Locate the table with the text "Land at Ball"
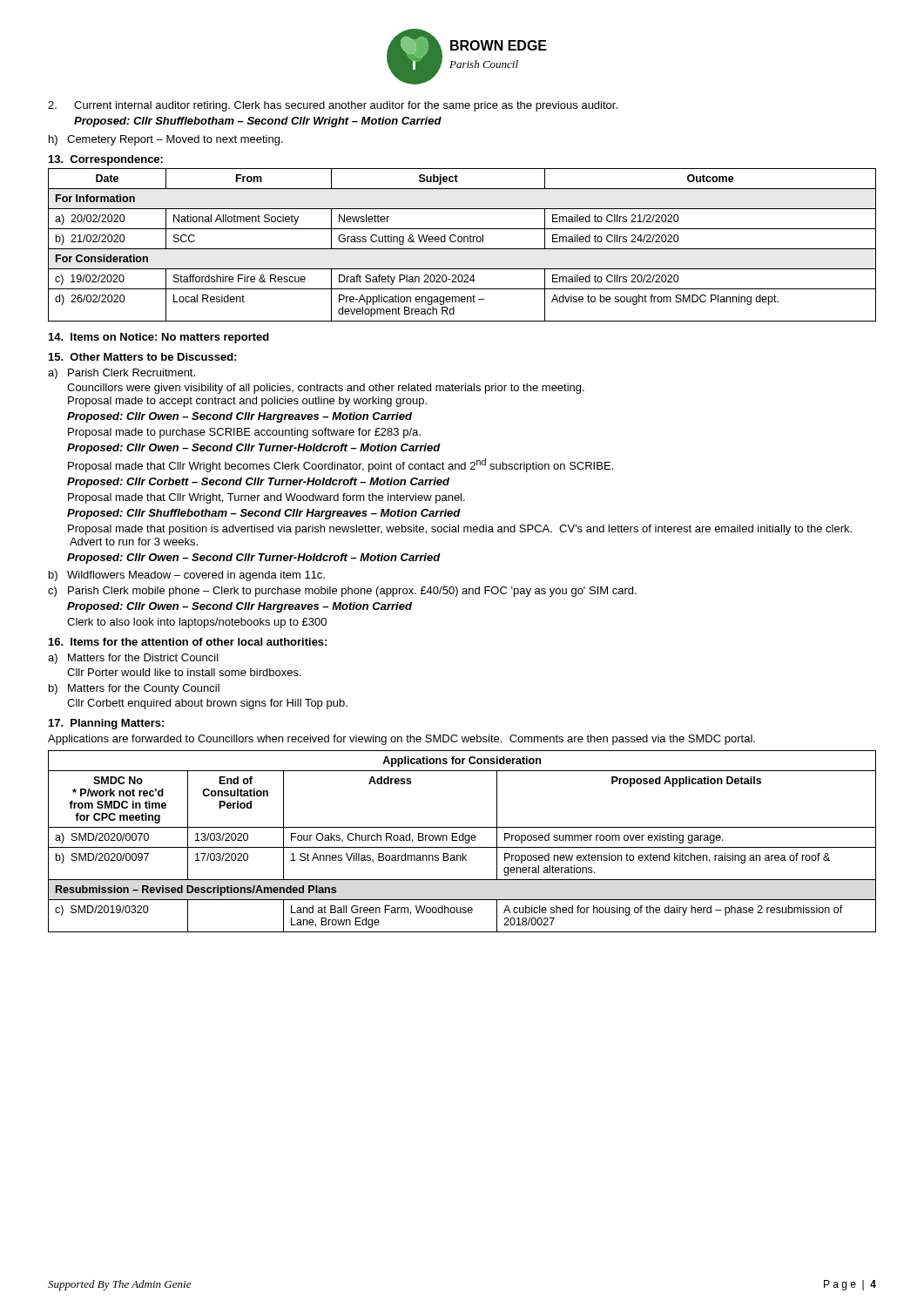Viewport: 924px width, 1307px height. 462,842
